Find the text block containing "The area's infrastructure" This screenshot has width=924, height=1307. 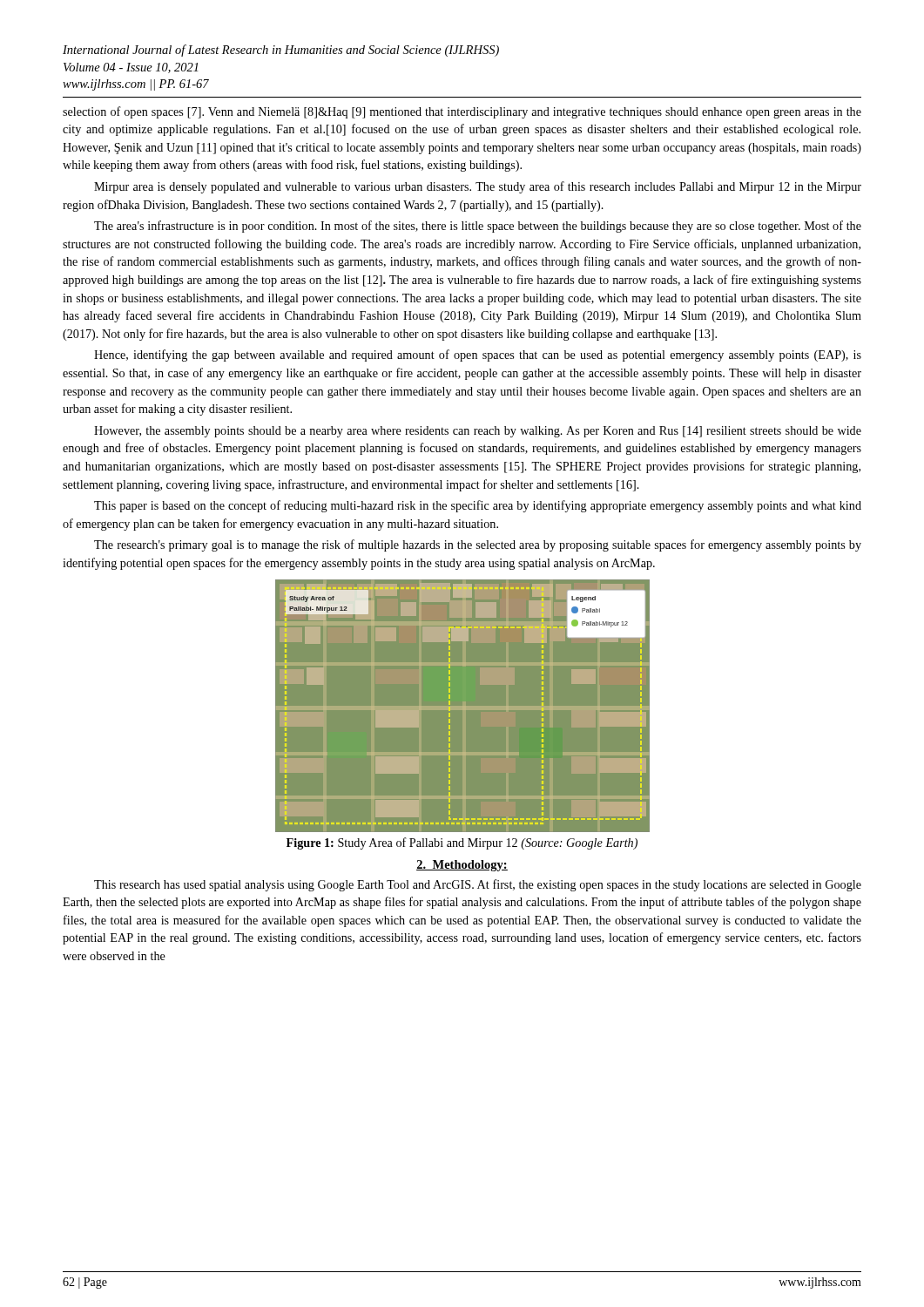pos(462,280)
